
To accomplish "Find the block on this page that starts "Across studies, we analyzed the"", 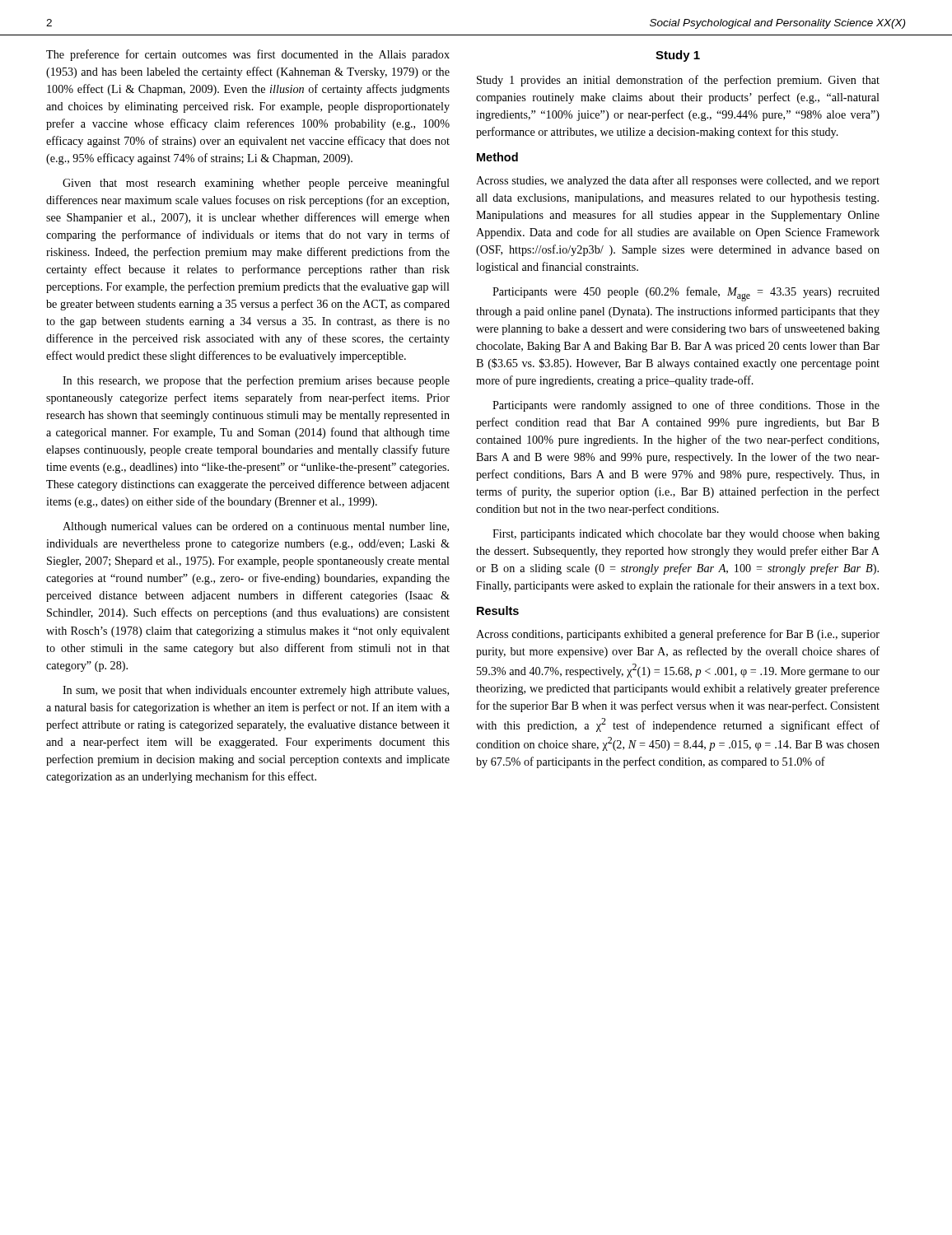I will [678, 224].
